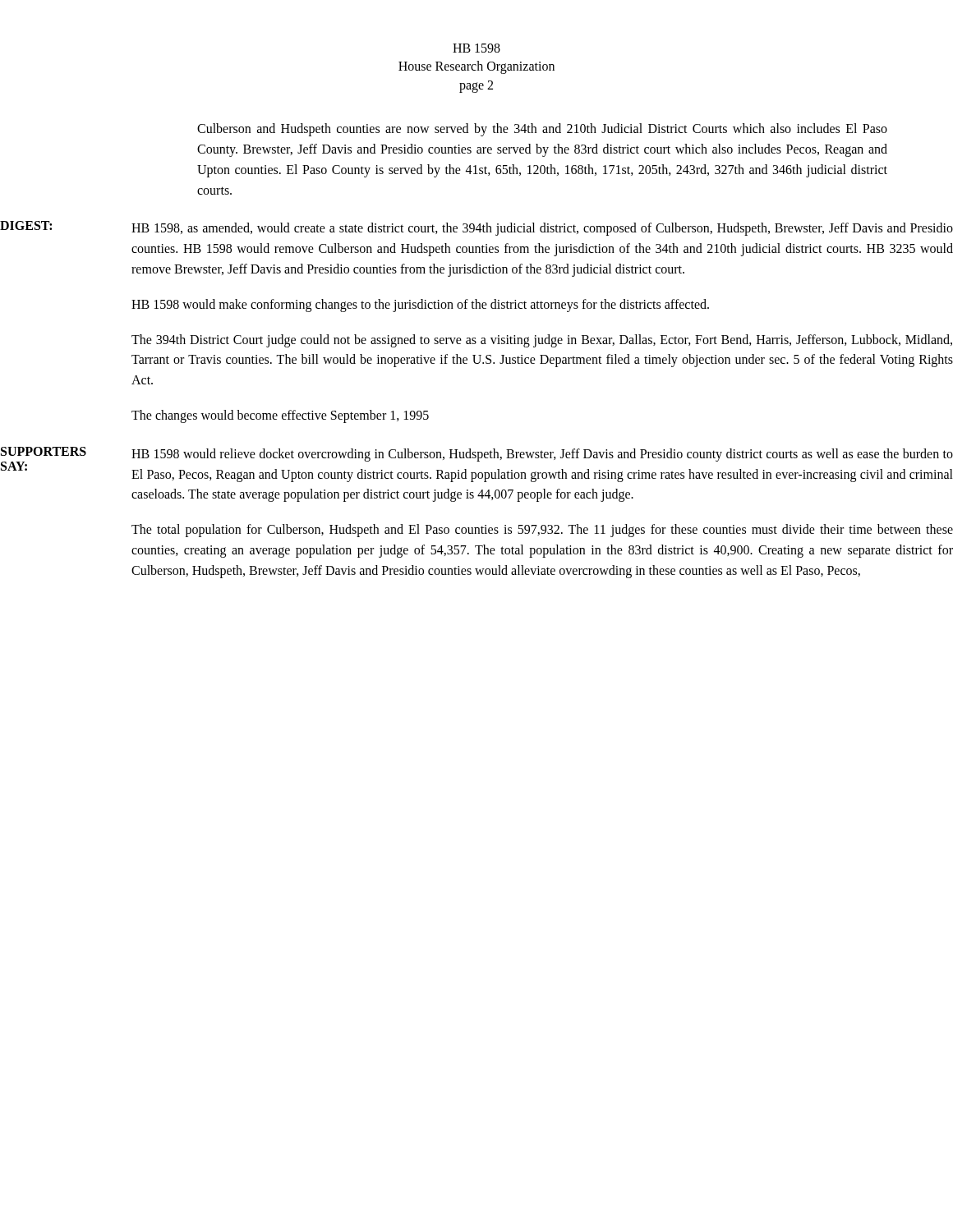
Task: Select the passage starting "Culberson and Hudspeth counties are now served"
Action: (x=542, y=159)
